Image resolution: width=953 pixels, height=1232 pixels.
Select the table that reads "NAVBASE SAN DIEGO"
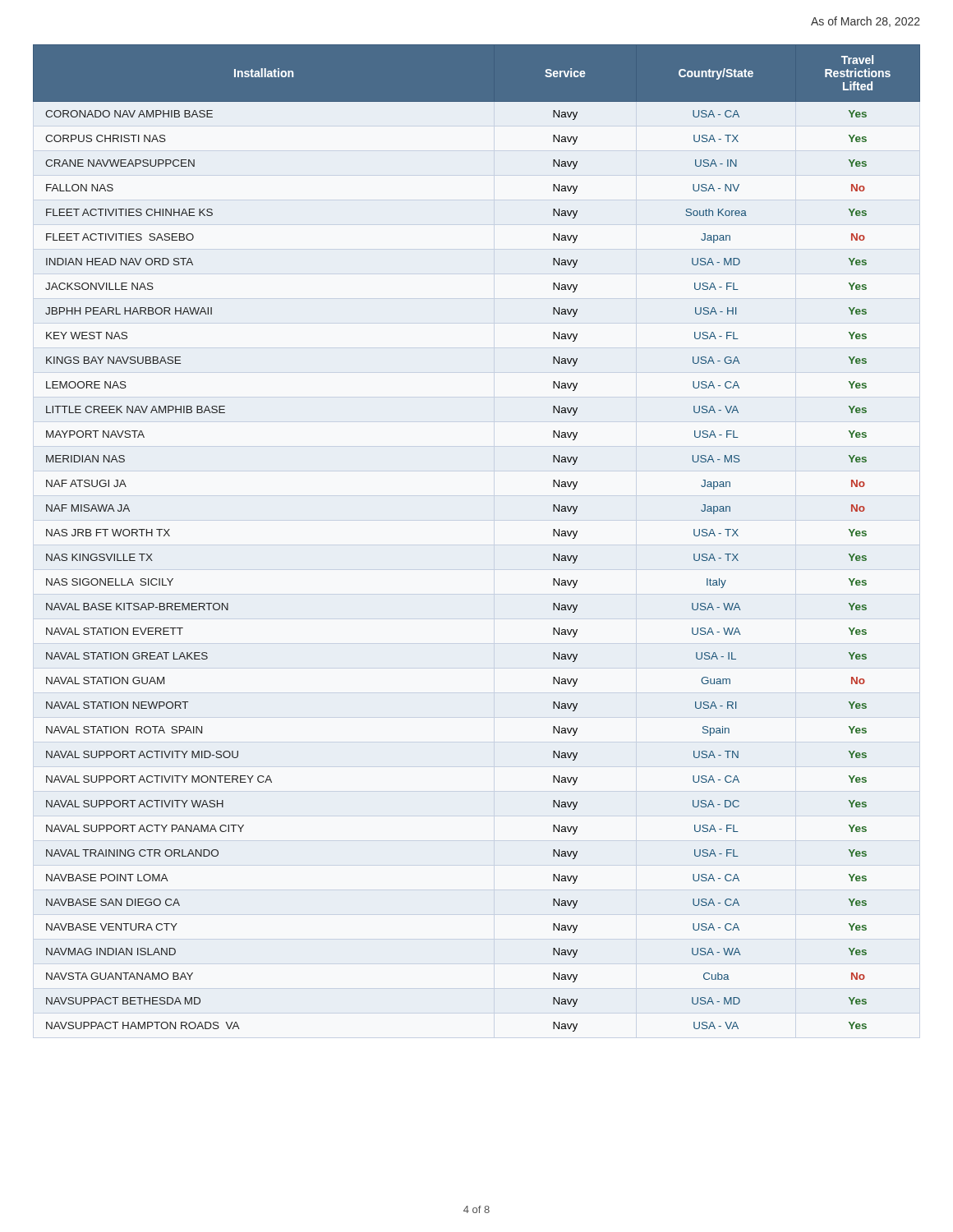[476, 541]
